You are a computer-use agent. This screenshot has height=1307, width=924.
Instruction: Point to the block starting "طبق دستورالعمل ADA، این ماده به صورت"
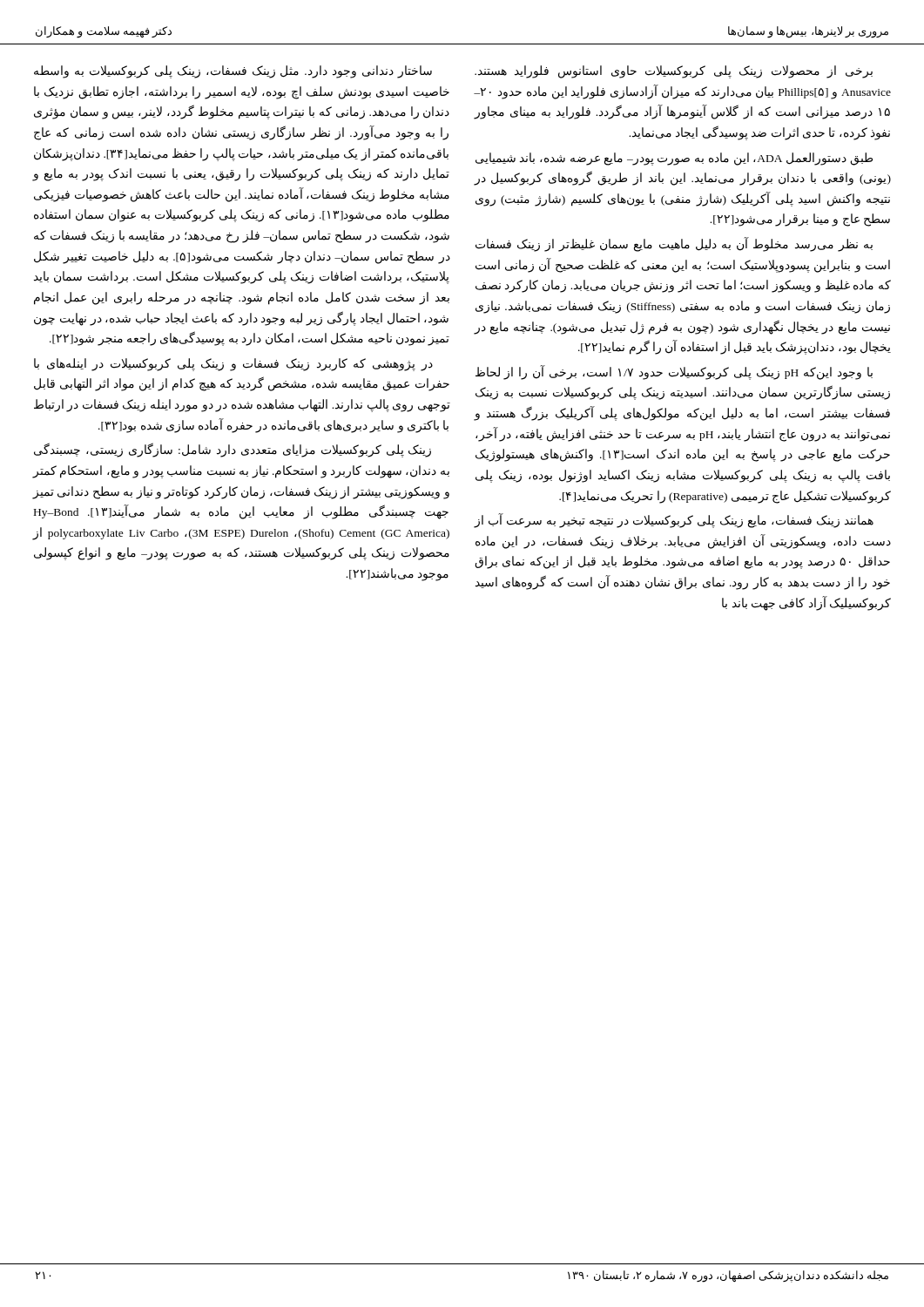click(x=683, y=189)
